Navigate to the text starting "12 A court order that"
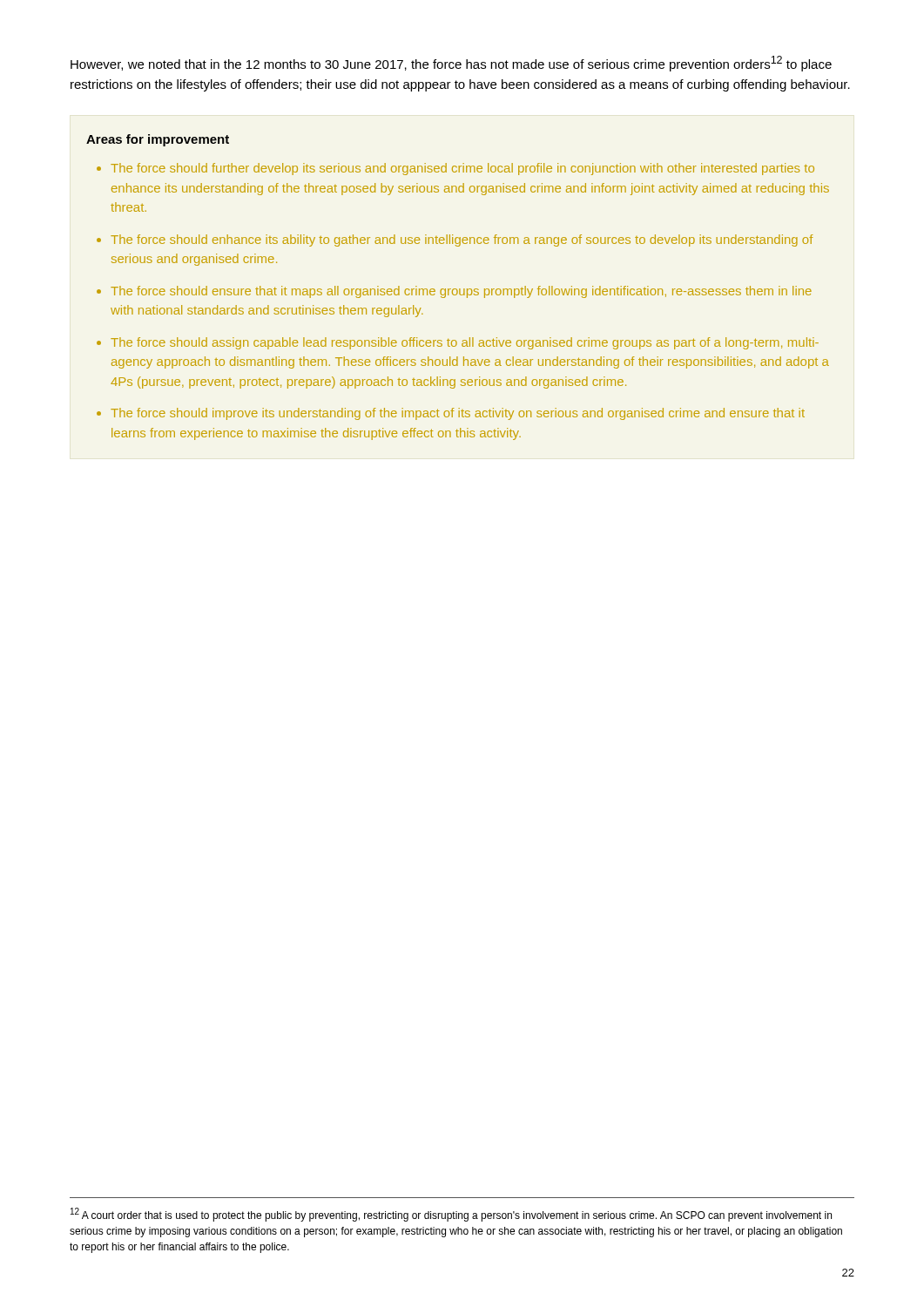The image size is (924, 1307). pos(456,1230)
